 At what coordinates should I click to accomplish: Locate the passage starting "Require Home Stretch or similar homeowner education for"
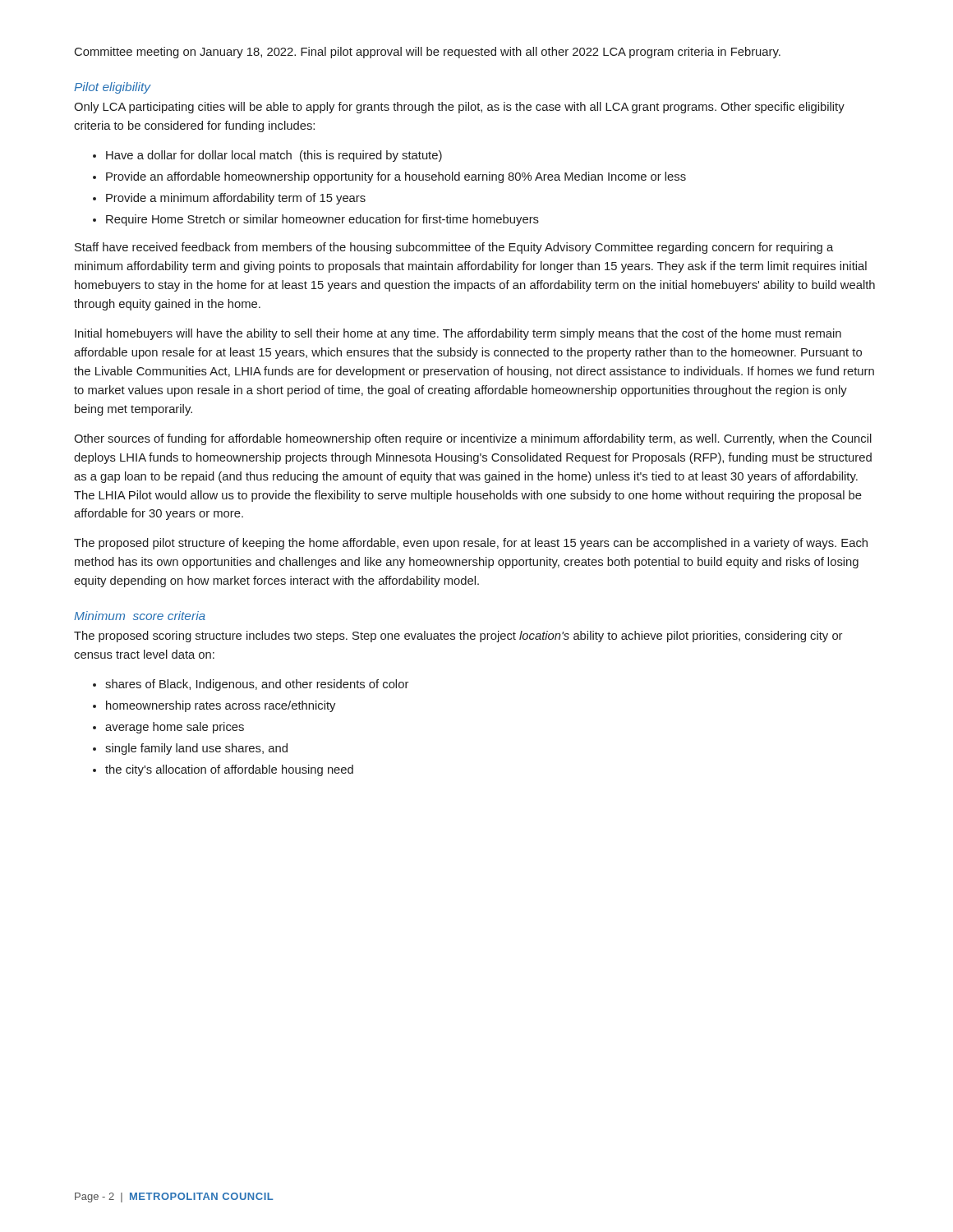322,219
